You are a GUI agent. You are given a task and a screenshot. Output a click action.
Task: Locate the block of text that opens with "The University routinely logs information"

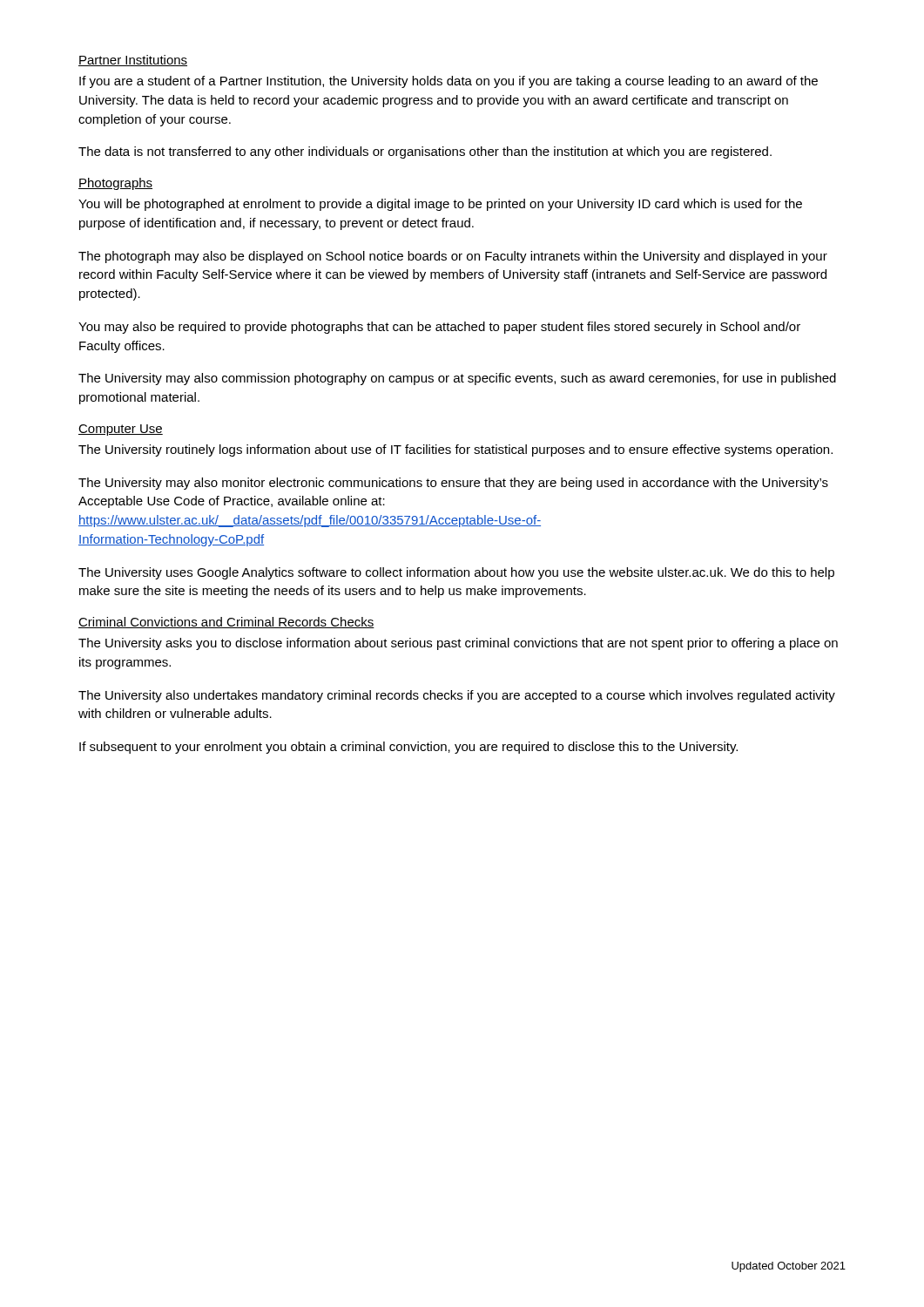(x=456, y=449)
